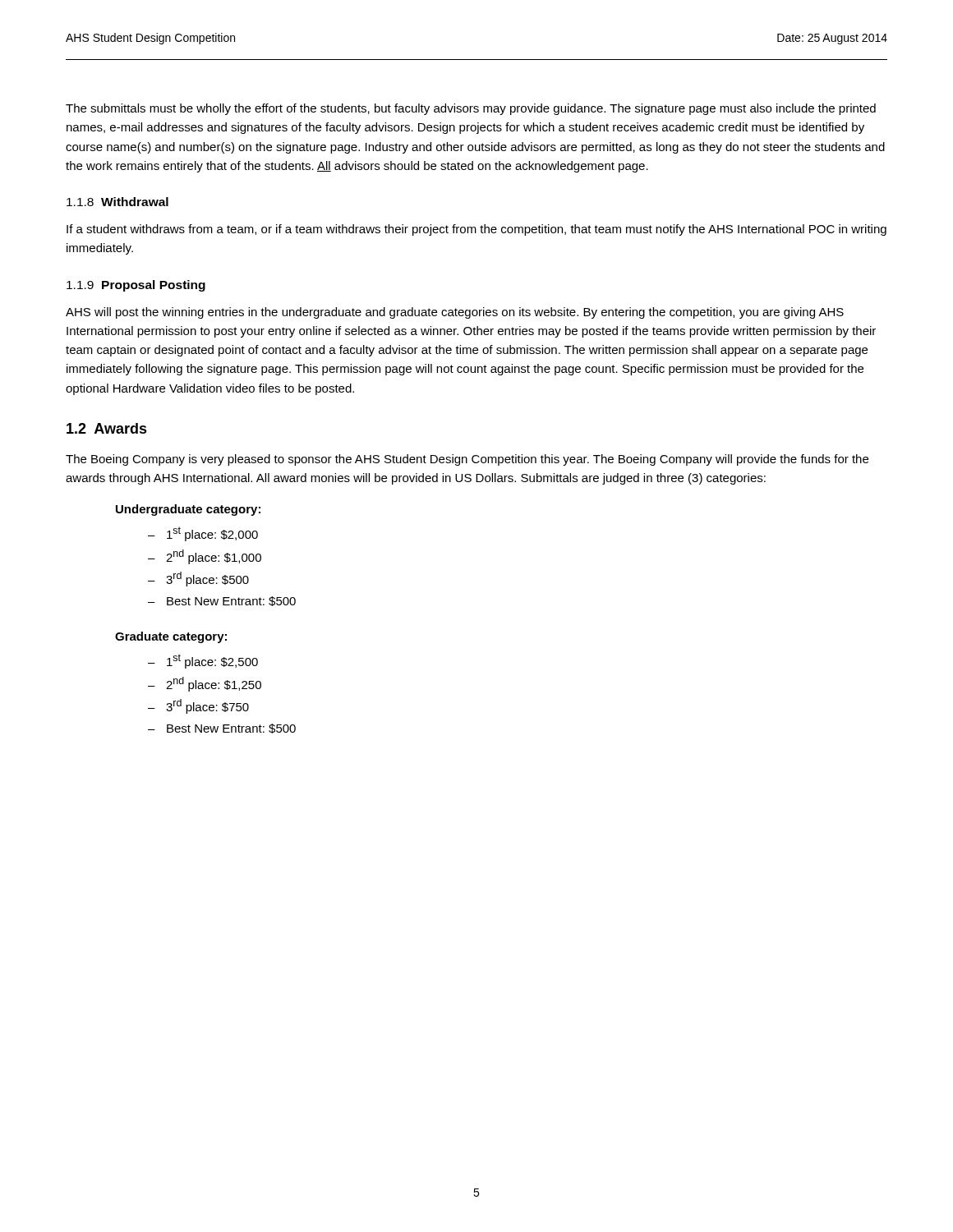Navigate to the text block starting "1.2 Awards"

tap(106, 429)
